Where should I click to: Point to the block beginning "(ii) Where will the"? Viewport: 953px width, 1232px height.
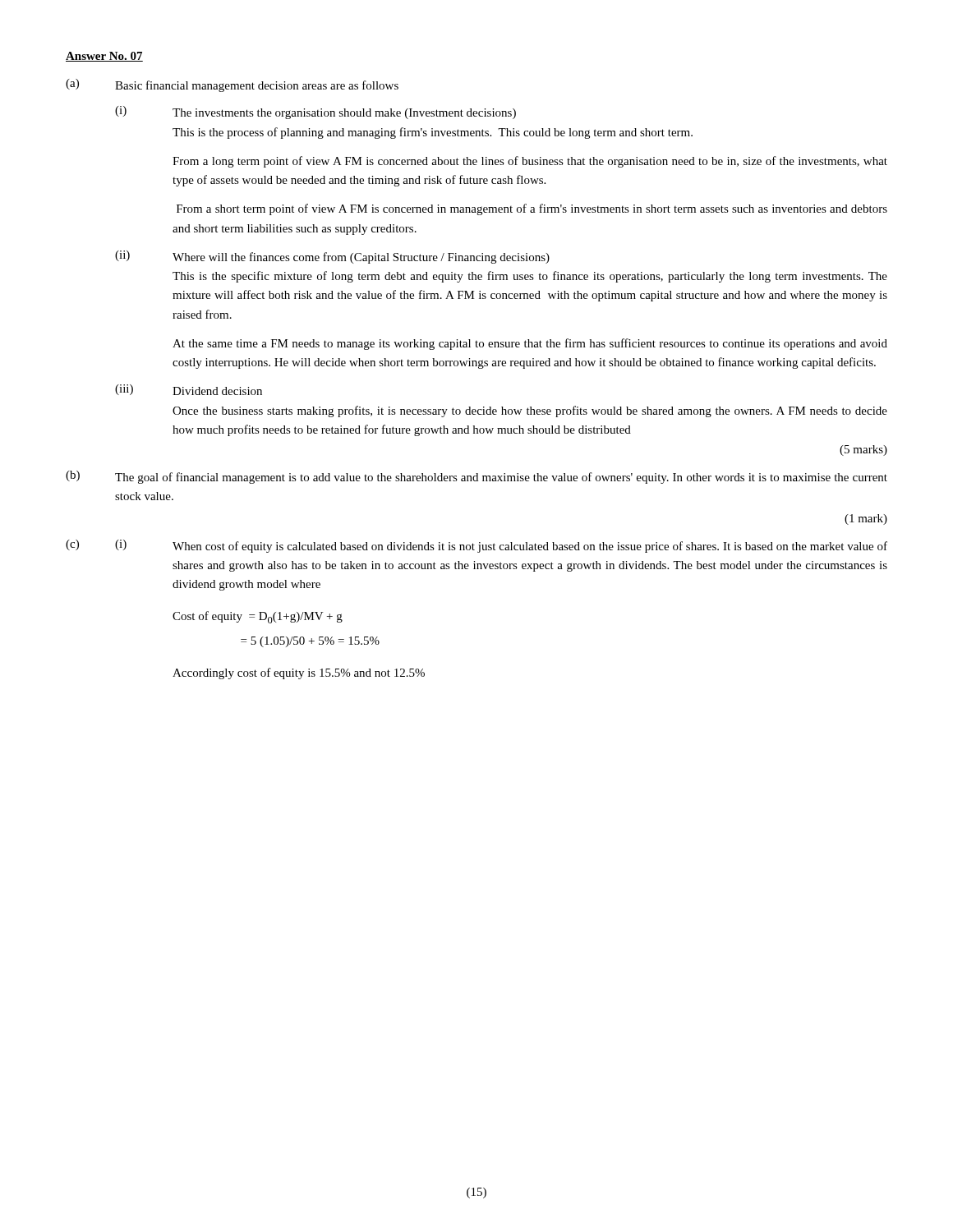coord(332,257)
